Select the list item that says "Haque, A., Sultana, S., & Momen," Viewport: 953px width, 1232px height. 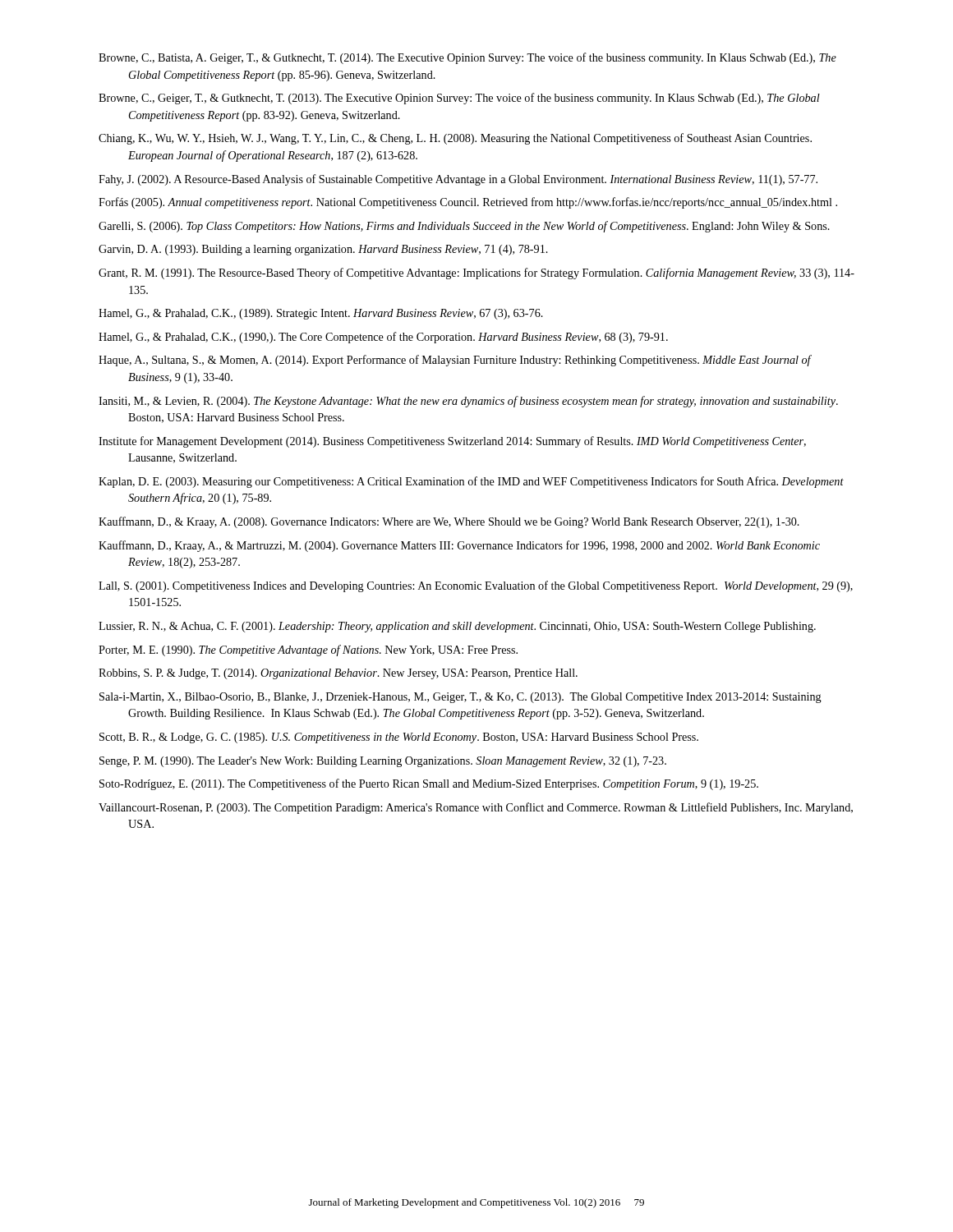(x=454, y=368)
